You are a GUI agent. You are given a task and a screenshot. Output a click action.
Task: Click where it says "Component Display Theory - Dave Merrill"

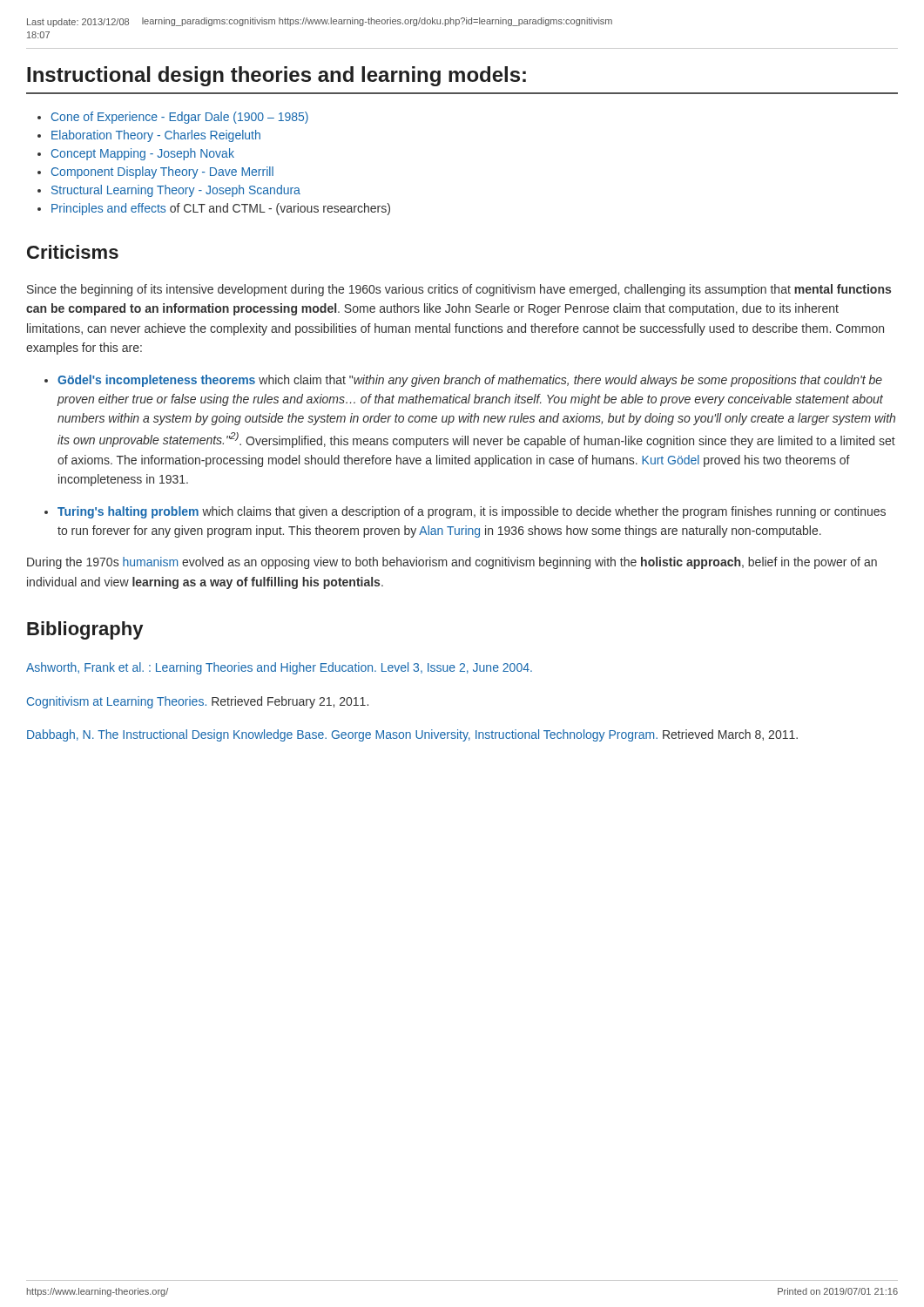[162, 172]
